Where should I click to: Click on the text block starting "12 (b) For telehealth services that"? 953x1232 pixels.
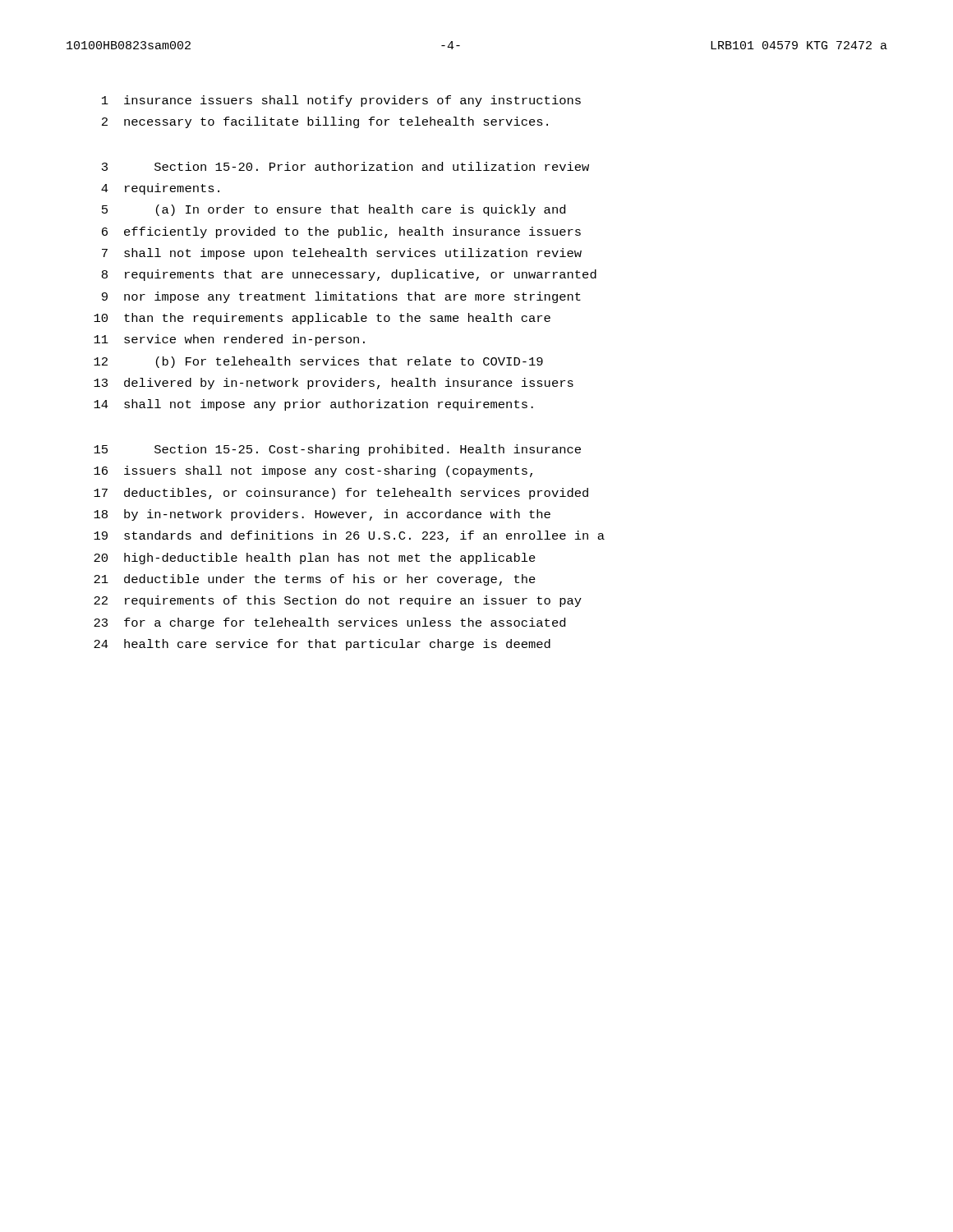pos(476,384)
